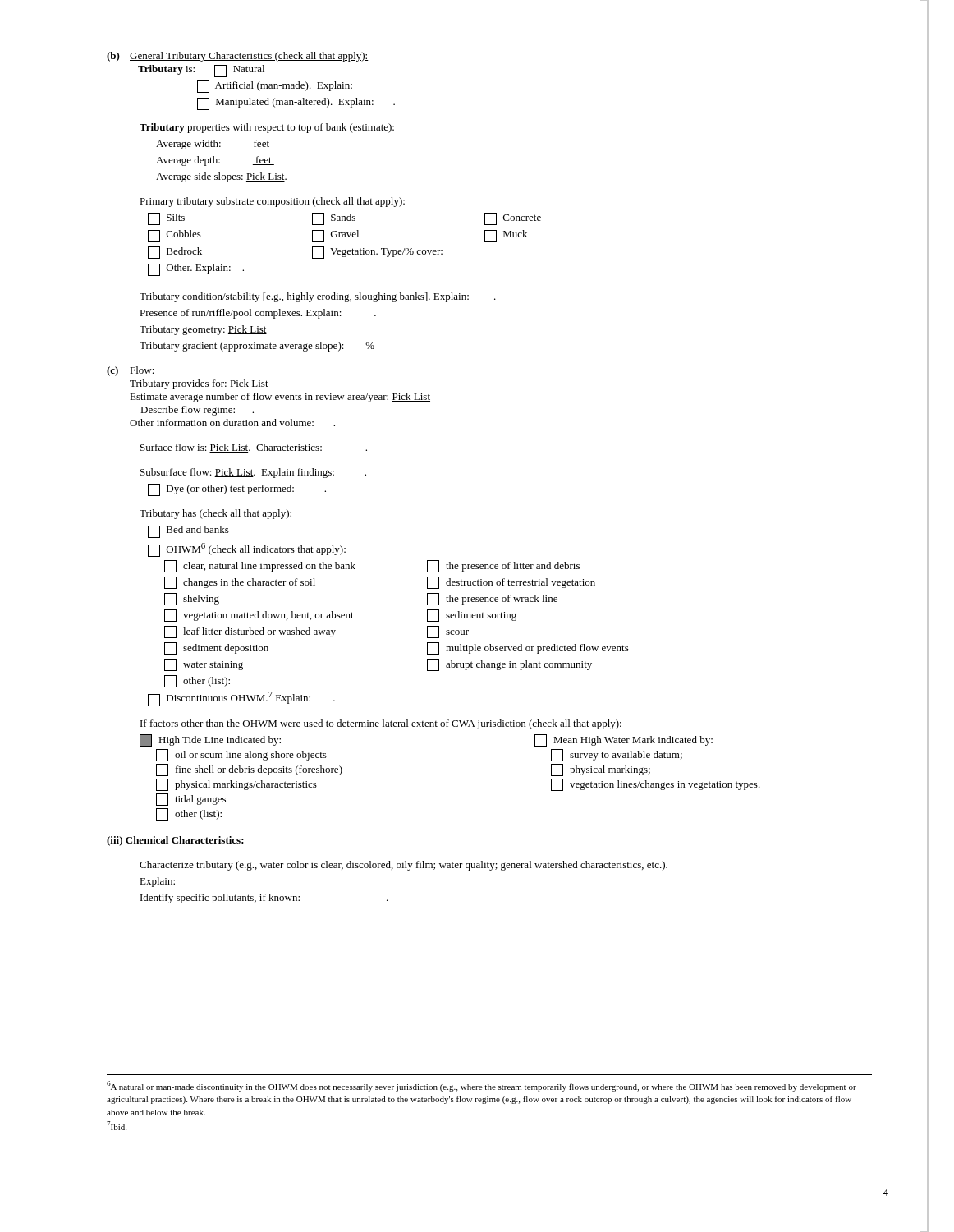Point to the region starting "Tributary condition/stability [e.g.,"
The width and height of the screenshot is (954, 1232).
click(x=318, y=297)
